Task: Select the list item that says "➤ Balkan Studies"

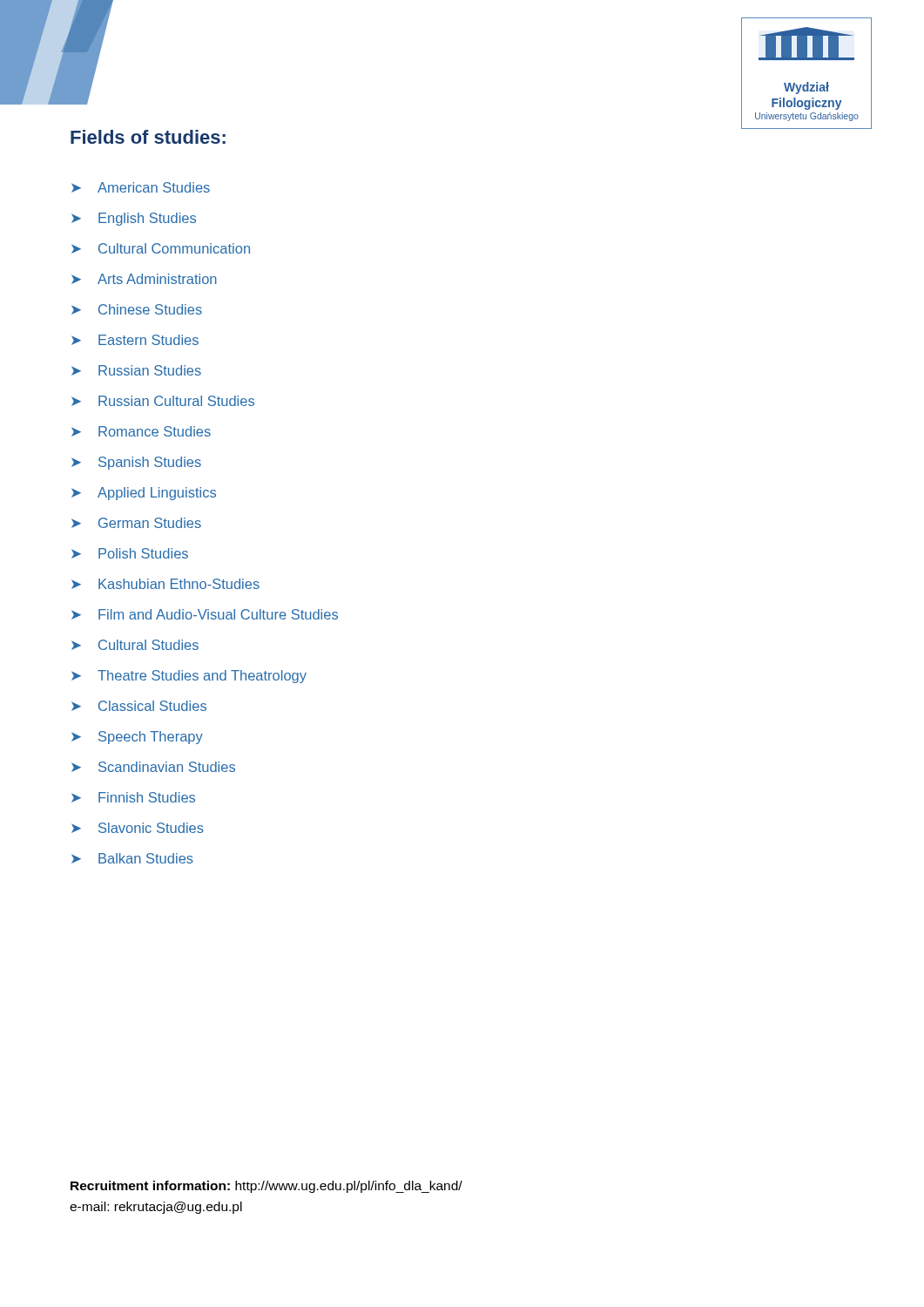Action: (132, 859)
